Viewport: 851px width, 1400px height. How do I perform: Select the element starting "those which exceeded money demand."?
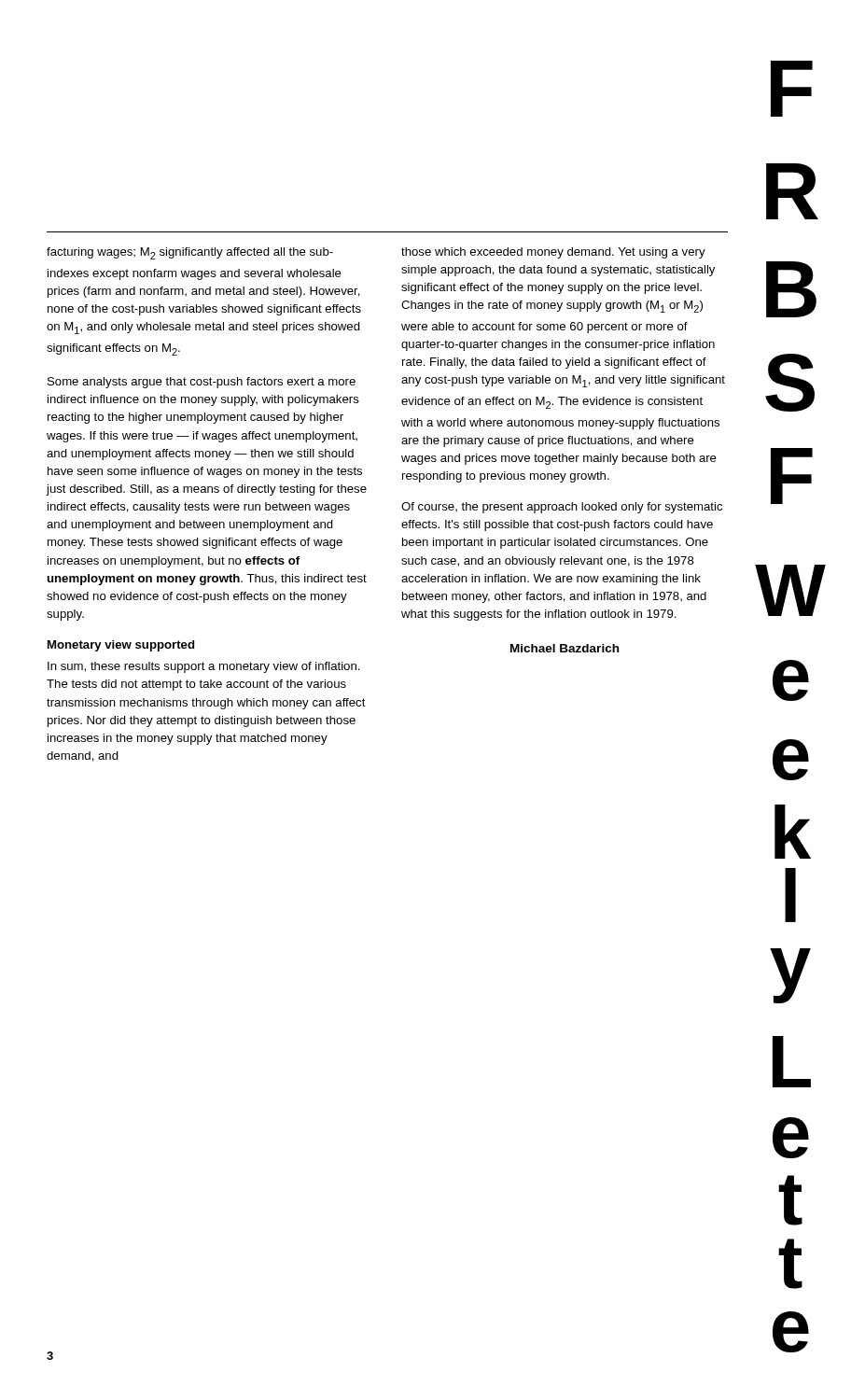565,450
